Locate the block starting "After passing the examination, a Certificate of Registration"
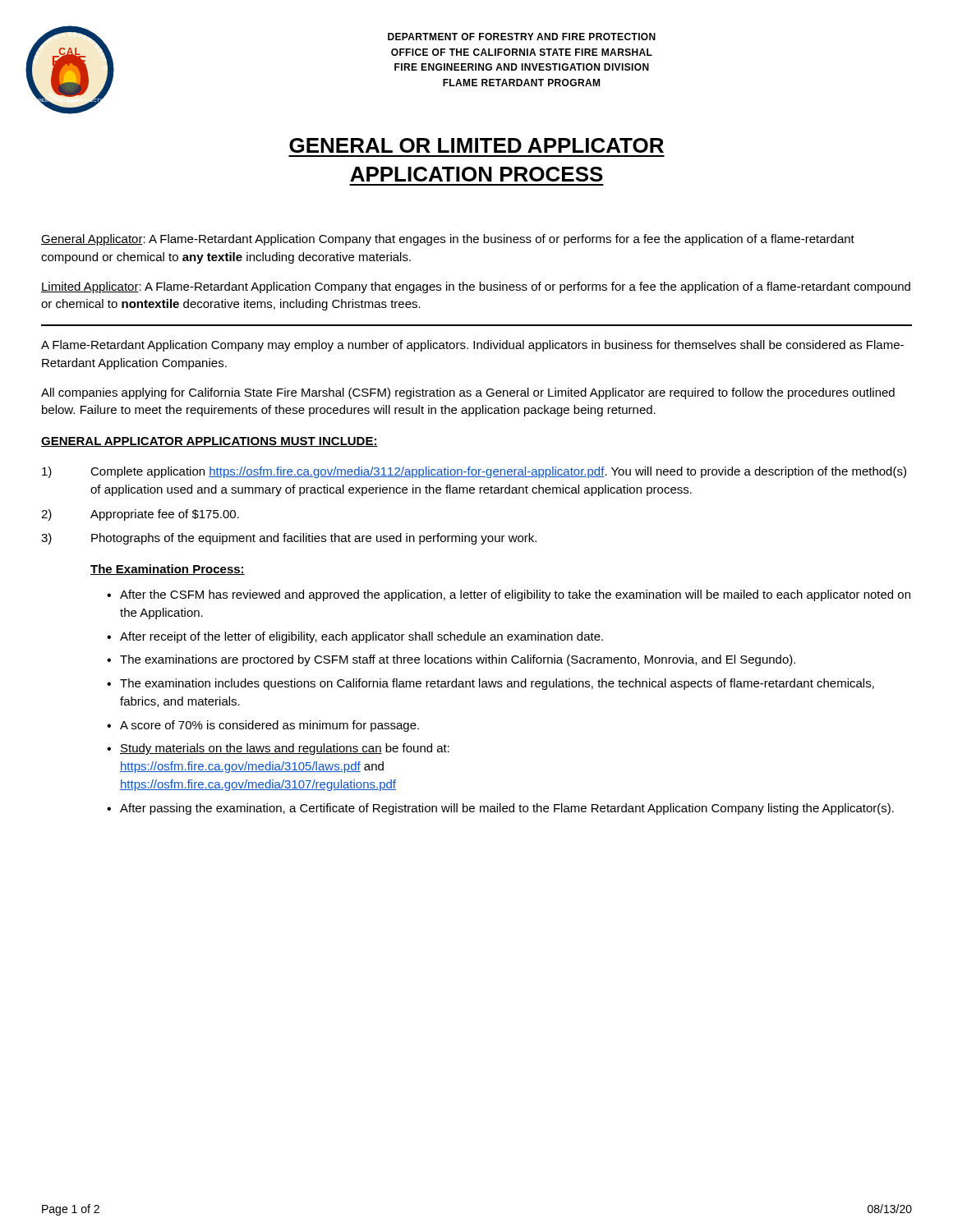 pyautogui.click(x=507, y=807)
